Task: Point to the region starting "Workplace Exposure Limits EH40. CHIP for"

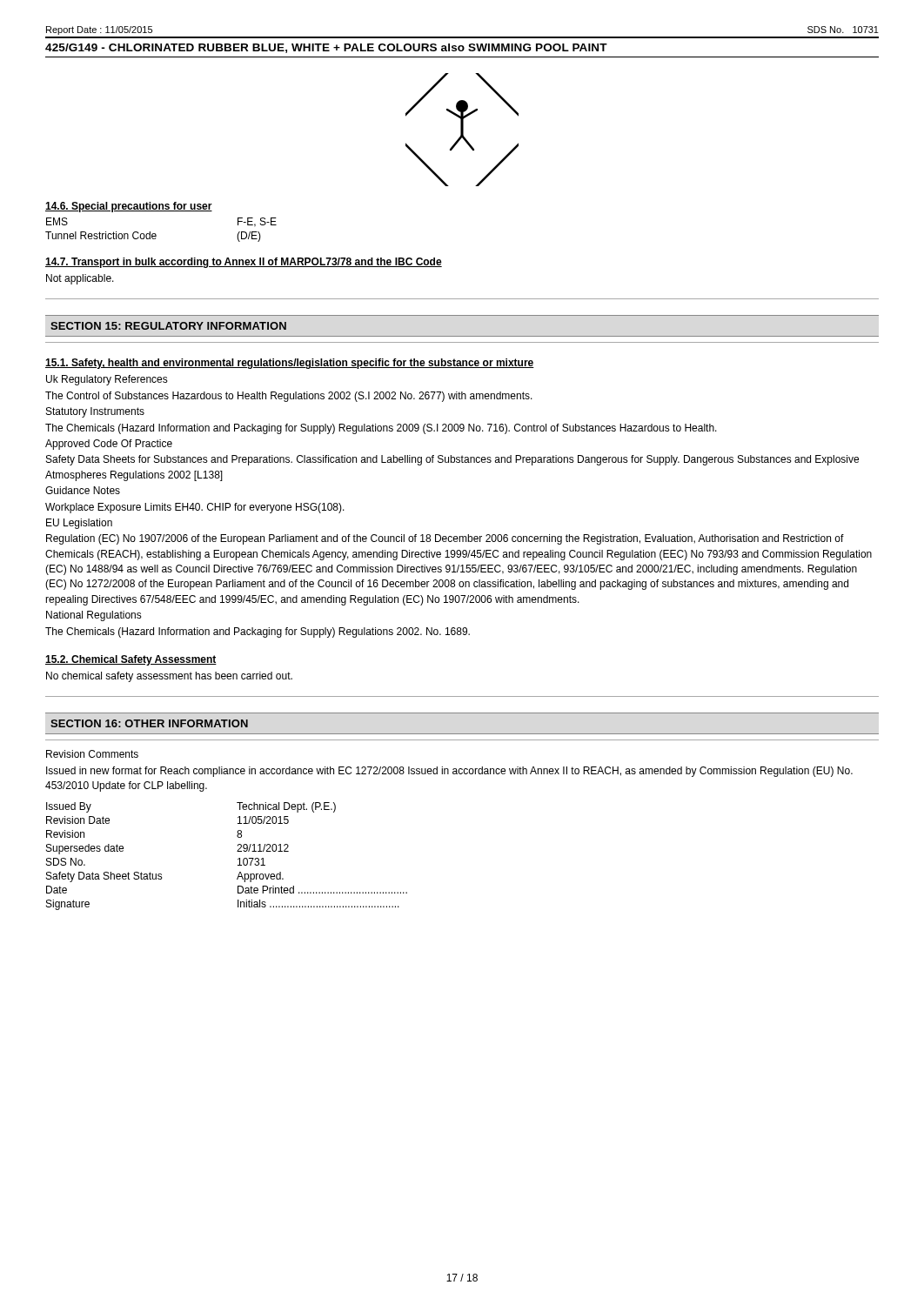Action: 195,507
